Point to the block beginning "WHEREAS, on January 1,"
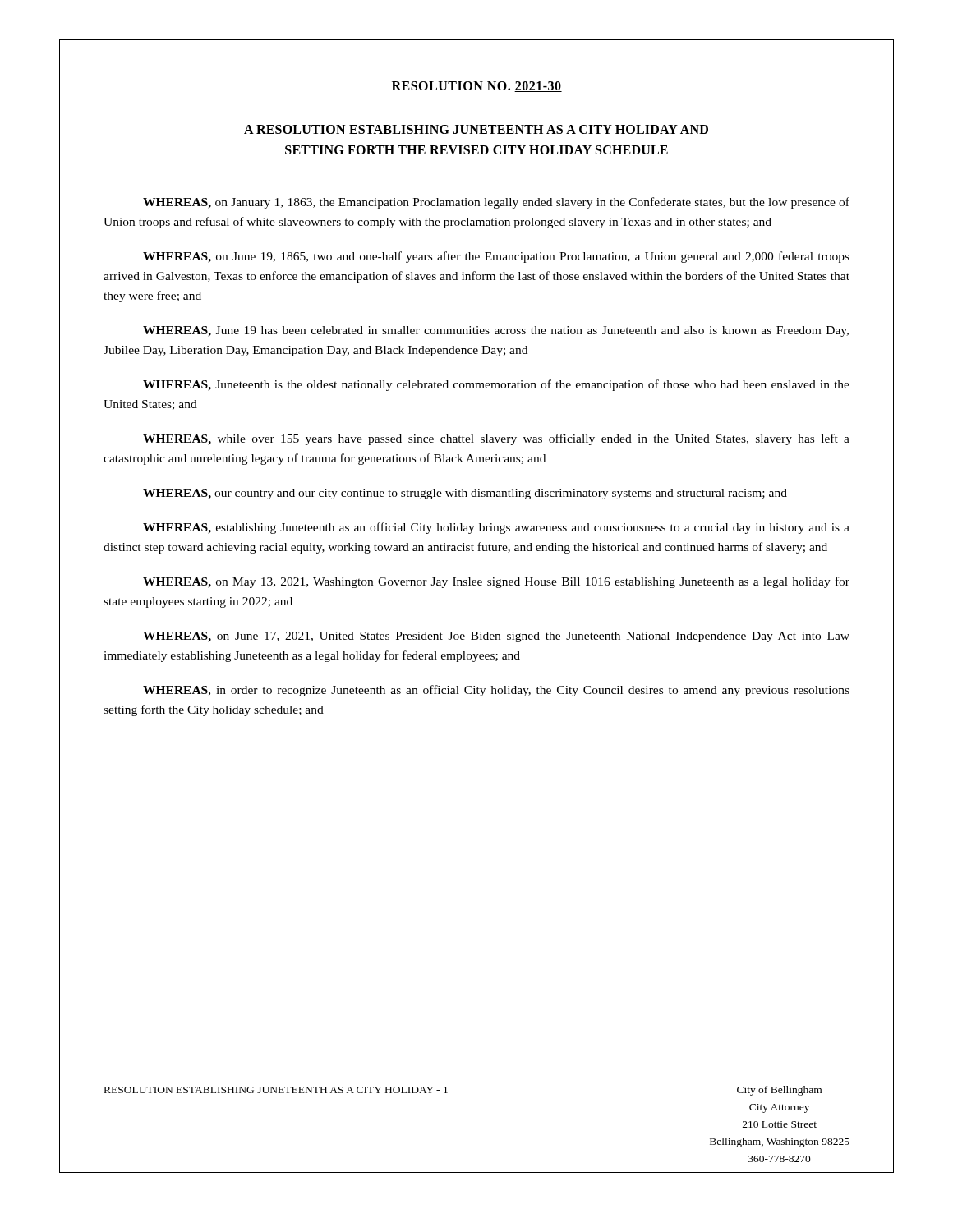The height and width of the screenshot is (1232, 953). tap(476, 211)
